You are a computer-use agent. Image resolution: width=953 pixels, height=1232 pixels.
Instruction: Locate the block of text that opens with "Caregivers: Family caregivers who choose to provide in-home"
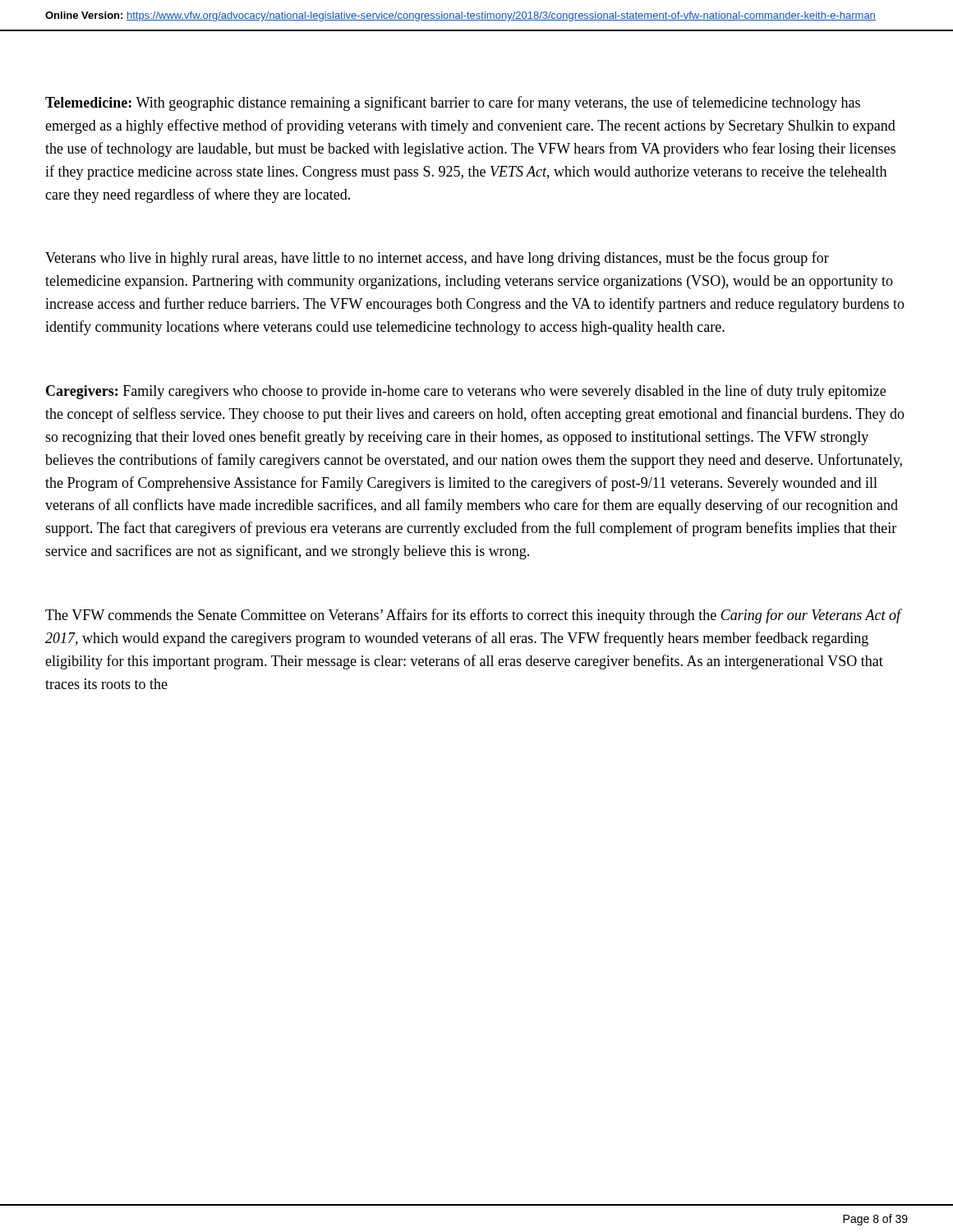point(475,471)
